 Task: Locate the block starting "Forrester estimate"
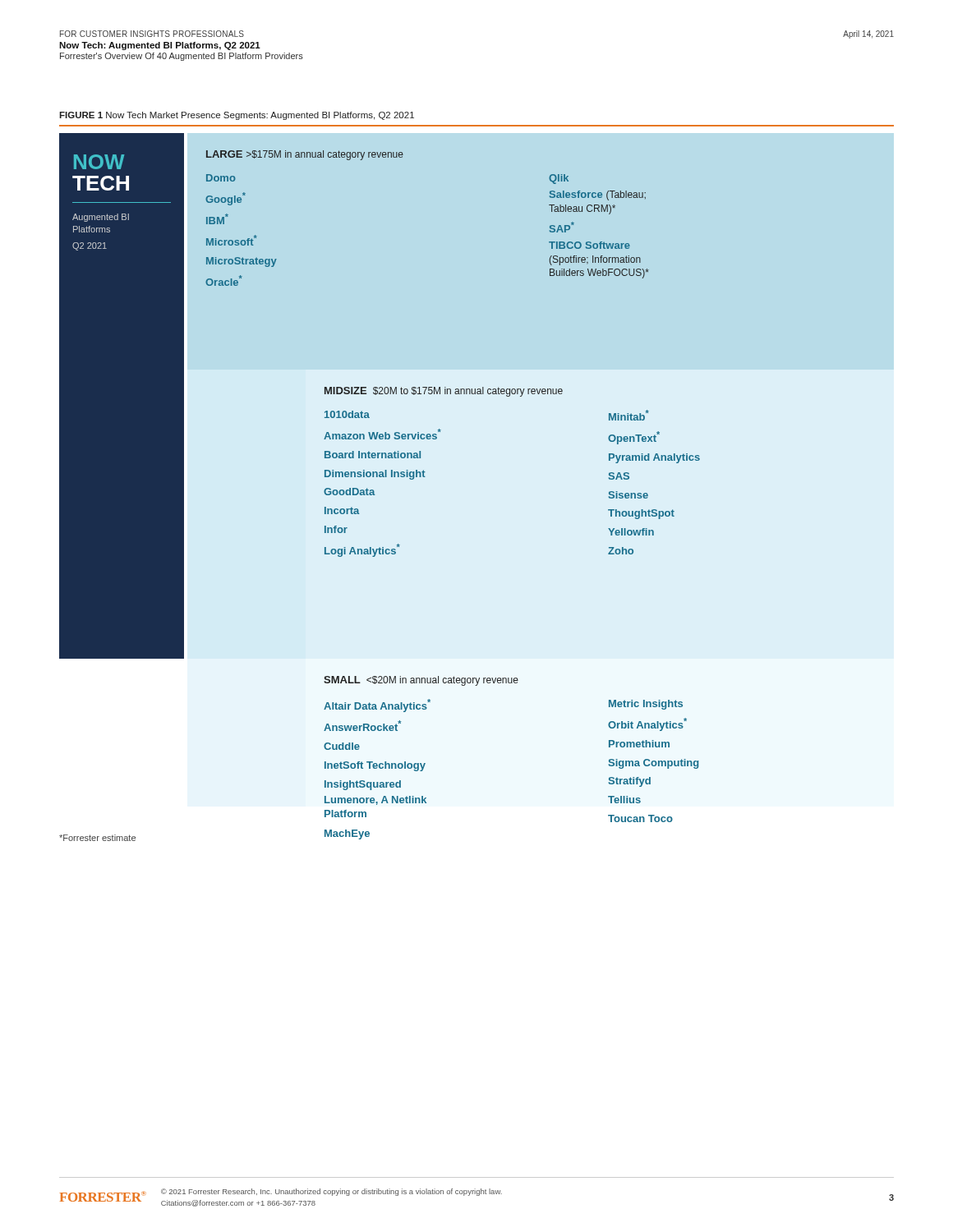[x=98, y=838]
